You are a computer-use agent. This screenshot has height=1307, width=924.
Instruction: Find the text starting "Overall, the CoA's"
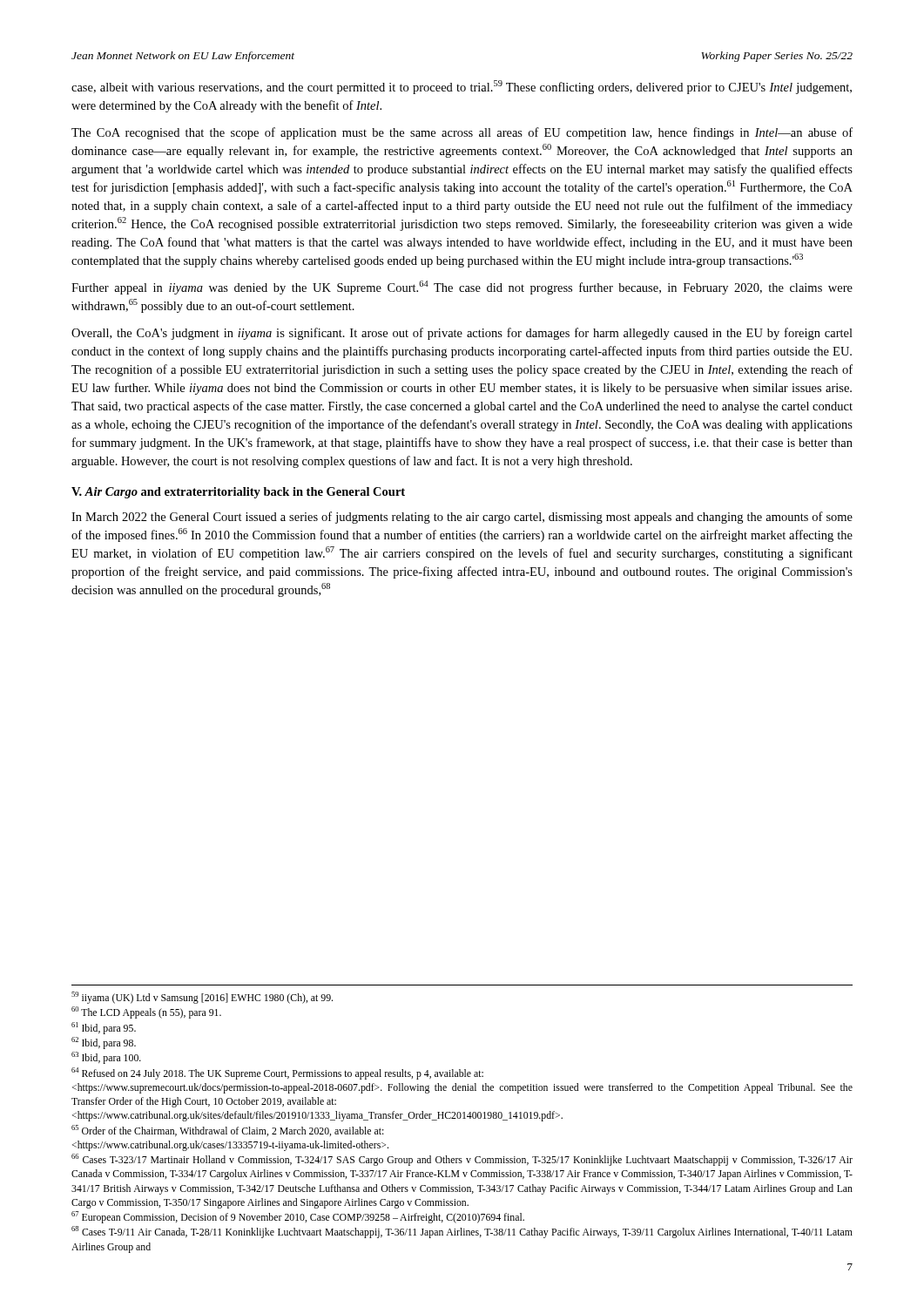pos(462,397)
